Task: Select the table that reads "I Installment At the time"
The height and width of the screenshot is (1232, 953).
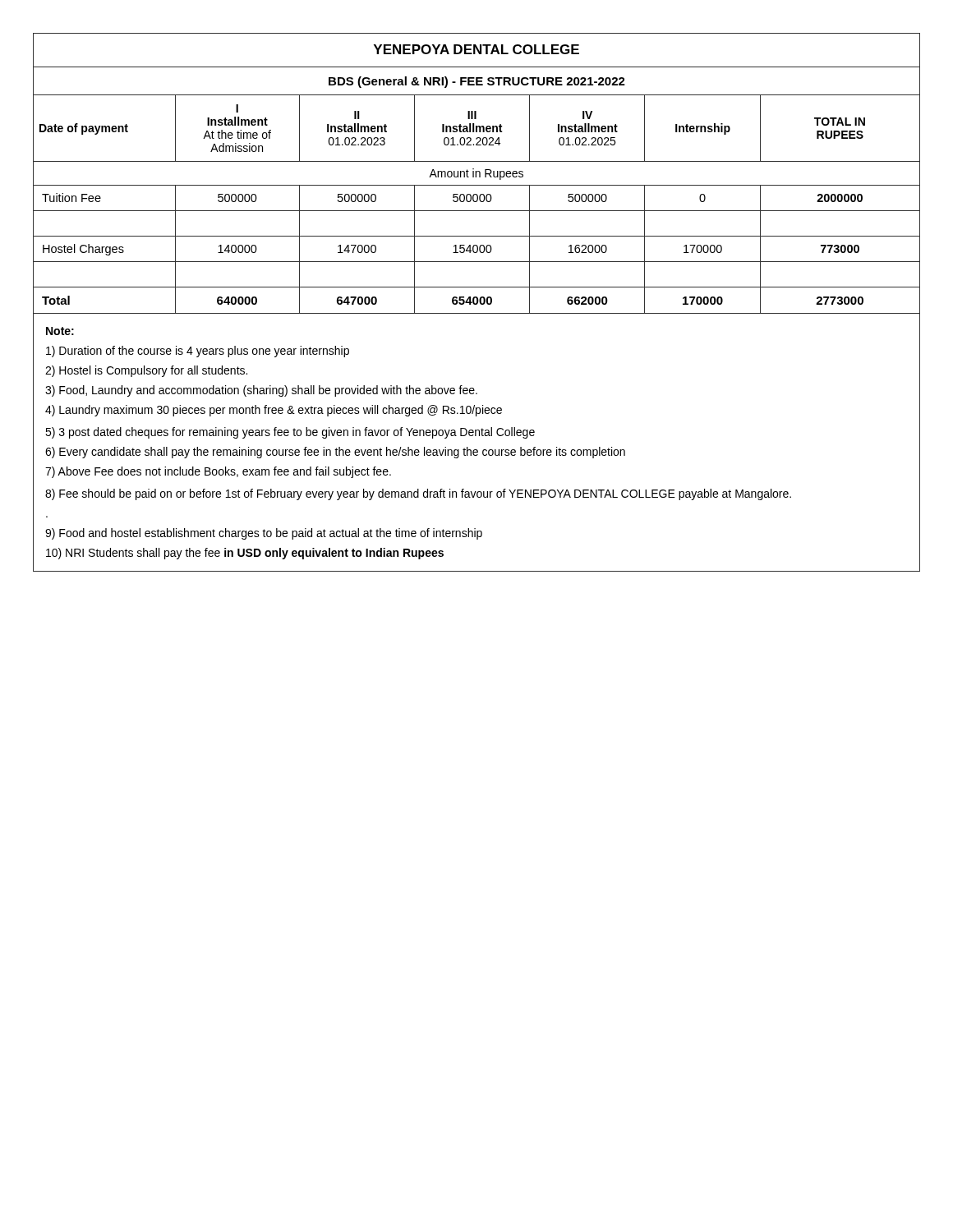Action: (x=476, y=173)
